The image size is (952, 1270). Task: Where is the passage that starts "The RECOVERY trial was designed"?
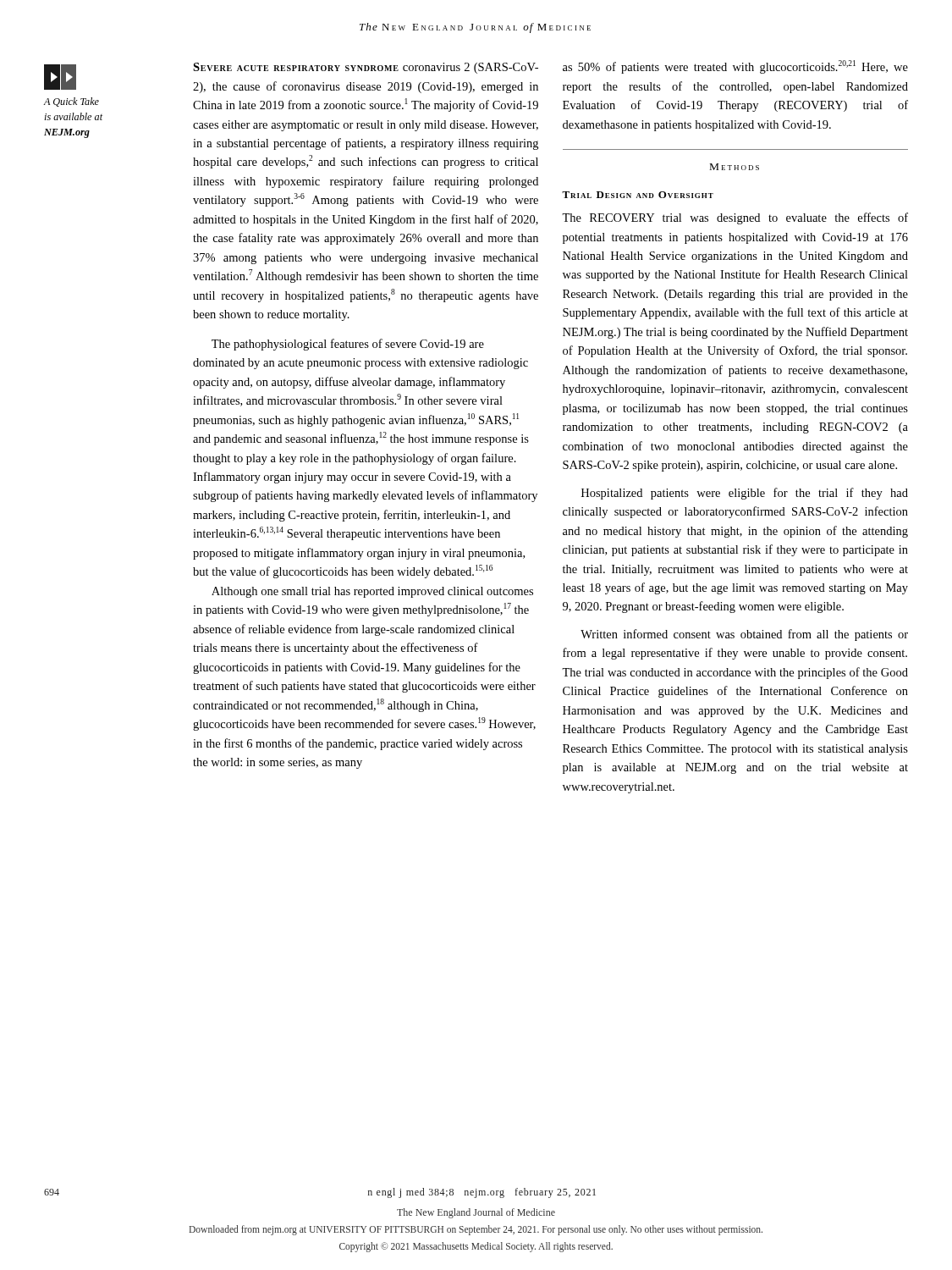[735, 341]
